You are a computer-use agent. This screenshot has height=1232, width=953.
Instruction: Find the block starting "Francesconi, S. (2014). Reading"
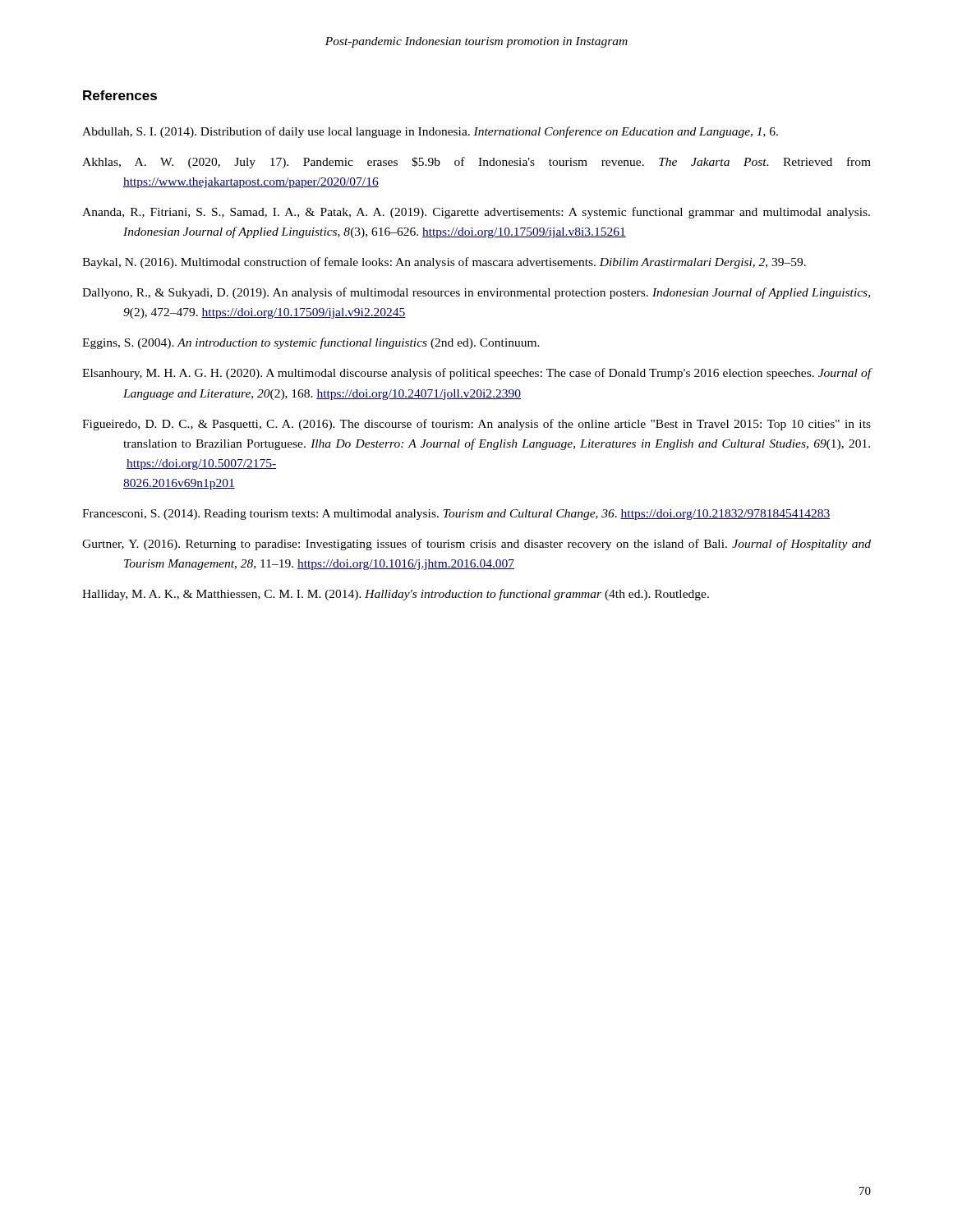pyautogui.click(x=456, y=513)
